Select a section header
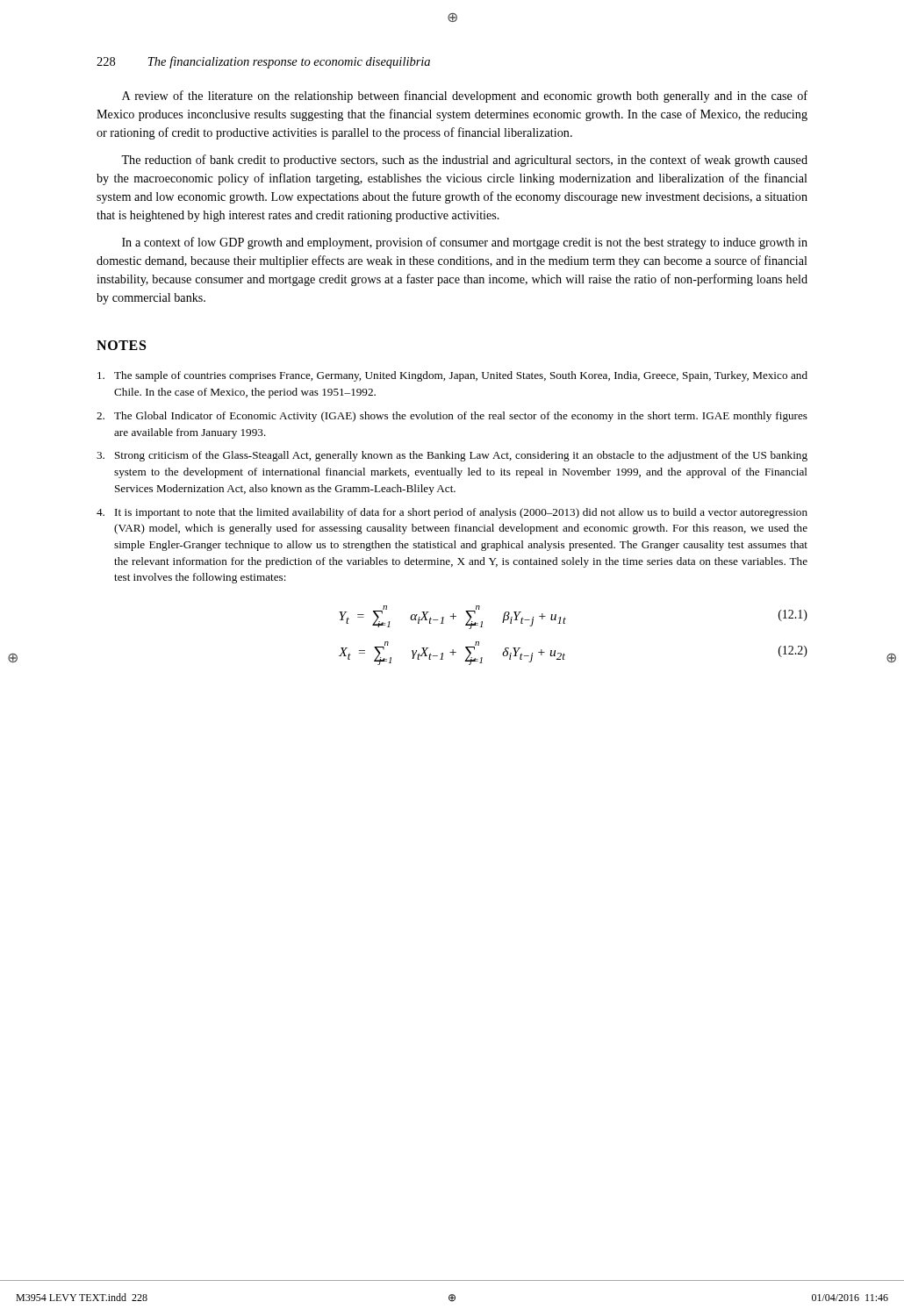The image size is (904, 1316). pyautogui.click(x=122, y=345)
